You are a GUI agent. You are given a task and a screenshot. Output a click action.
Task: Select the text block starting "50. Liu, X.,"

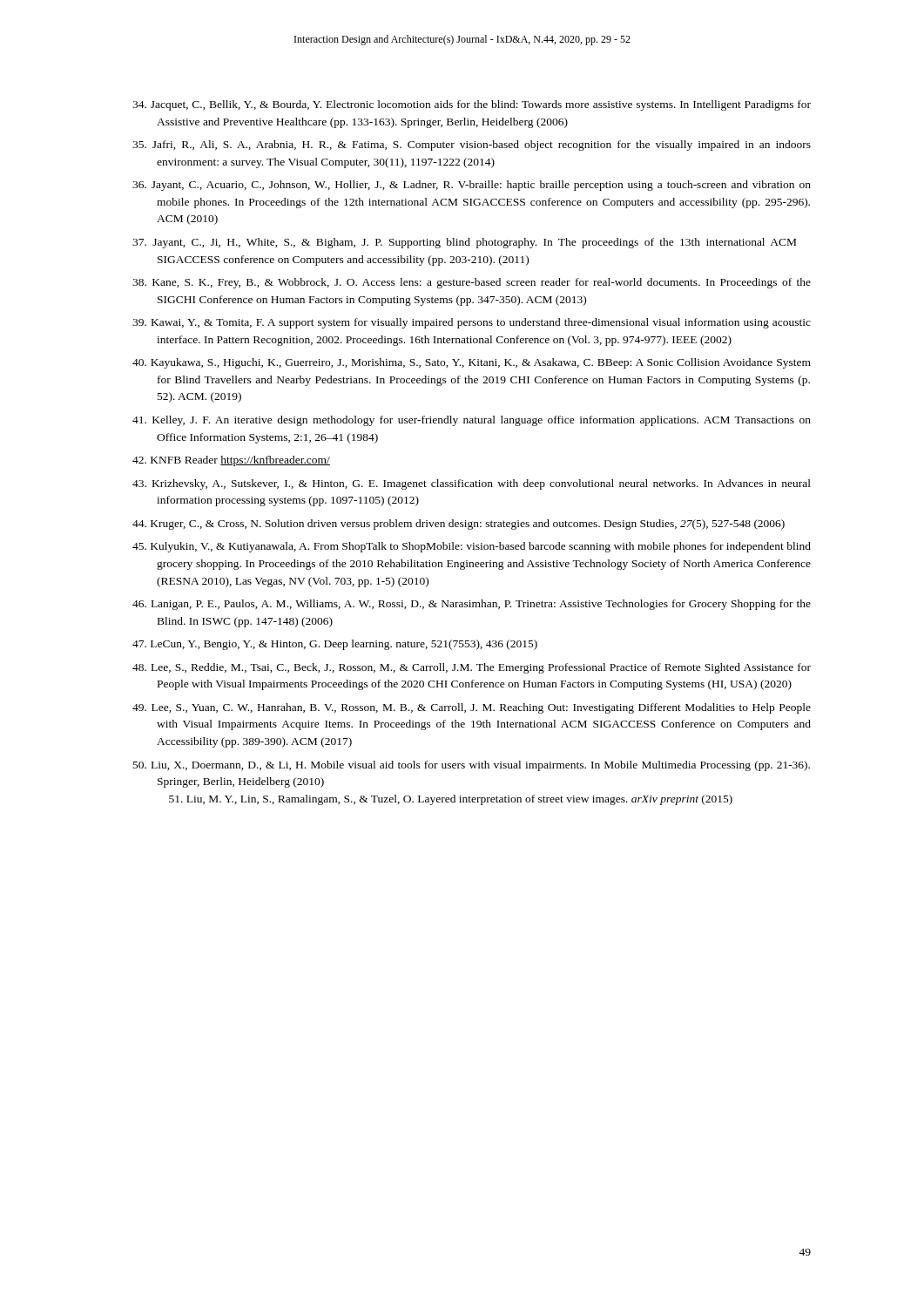pos(472,766)
